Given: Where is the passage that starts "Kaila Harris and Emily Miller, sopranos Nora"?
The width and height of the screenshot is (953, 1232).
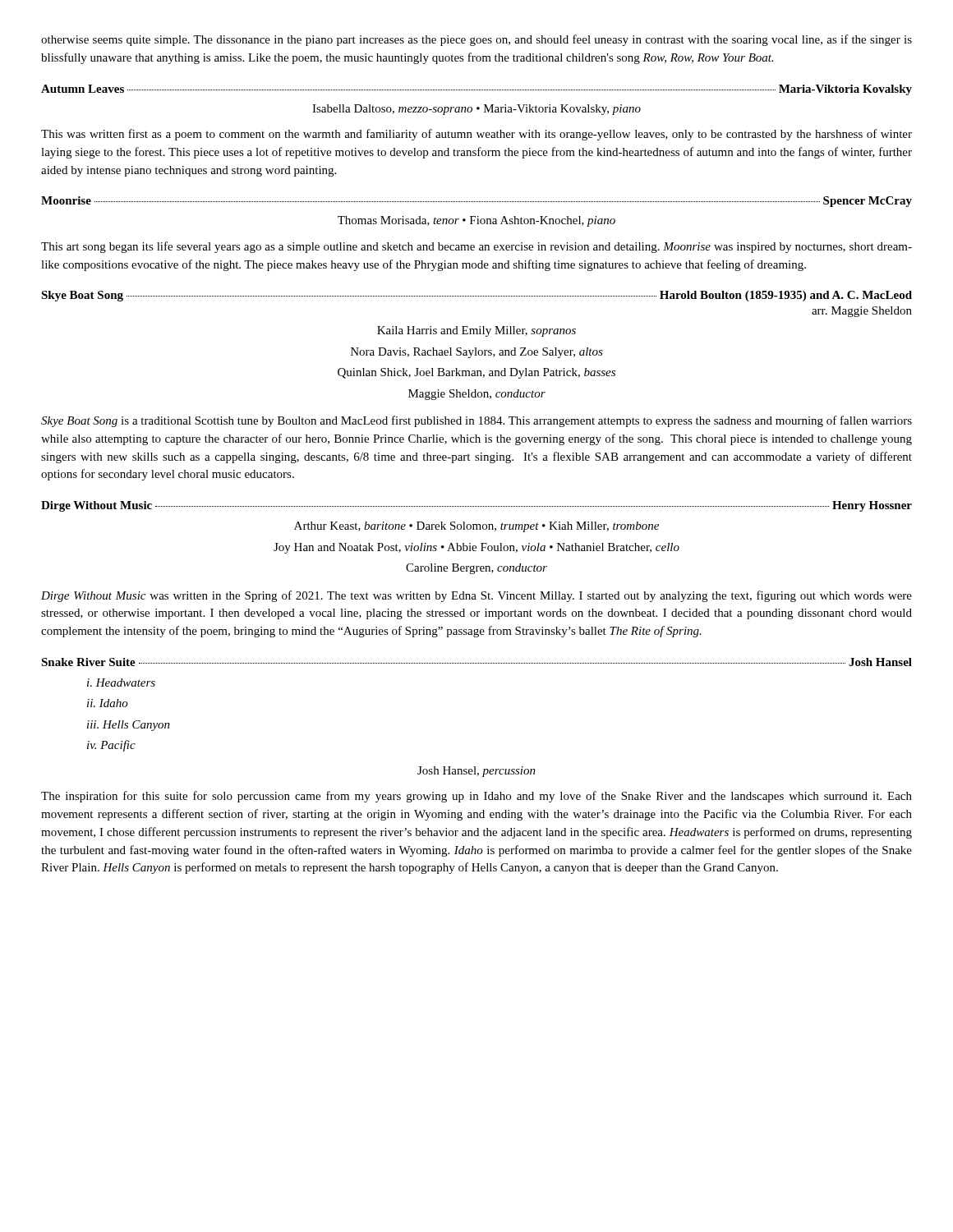Looking at the screenshot, I should [x=476, y=362].
